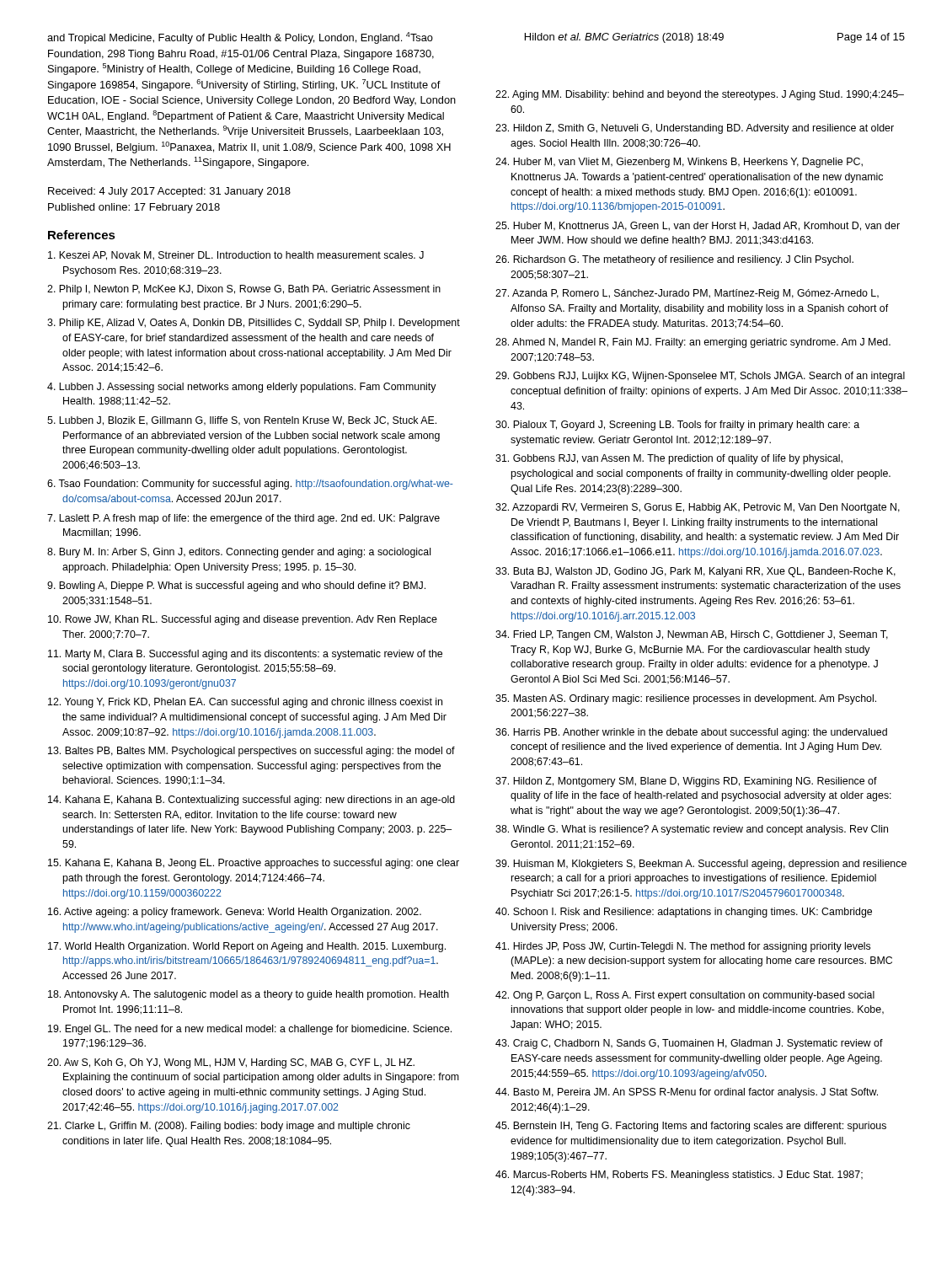Locate the block starting "33. Buta BJ, Walston JD, Godino"
Screen dimensions: 1264x952
click(x=698, y=593)
